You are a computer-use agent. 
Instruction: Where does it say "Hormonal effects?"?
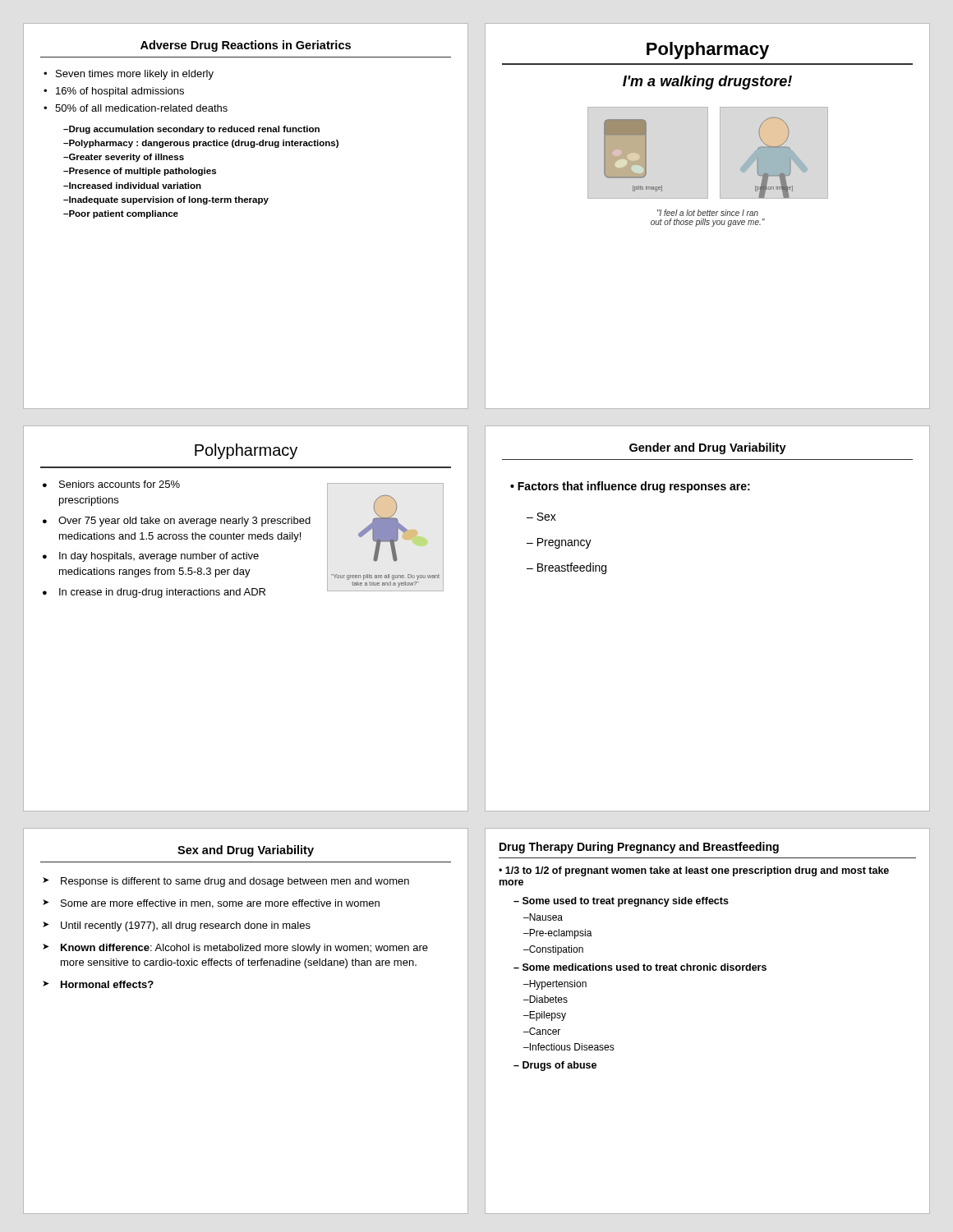(x=107, y=984)
